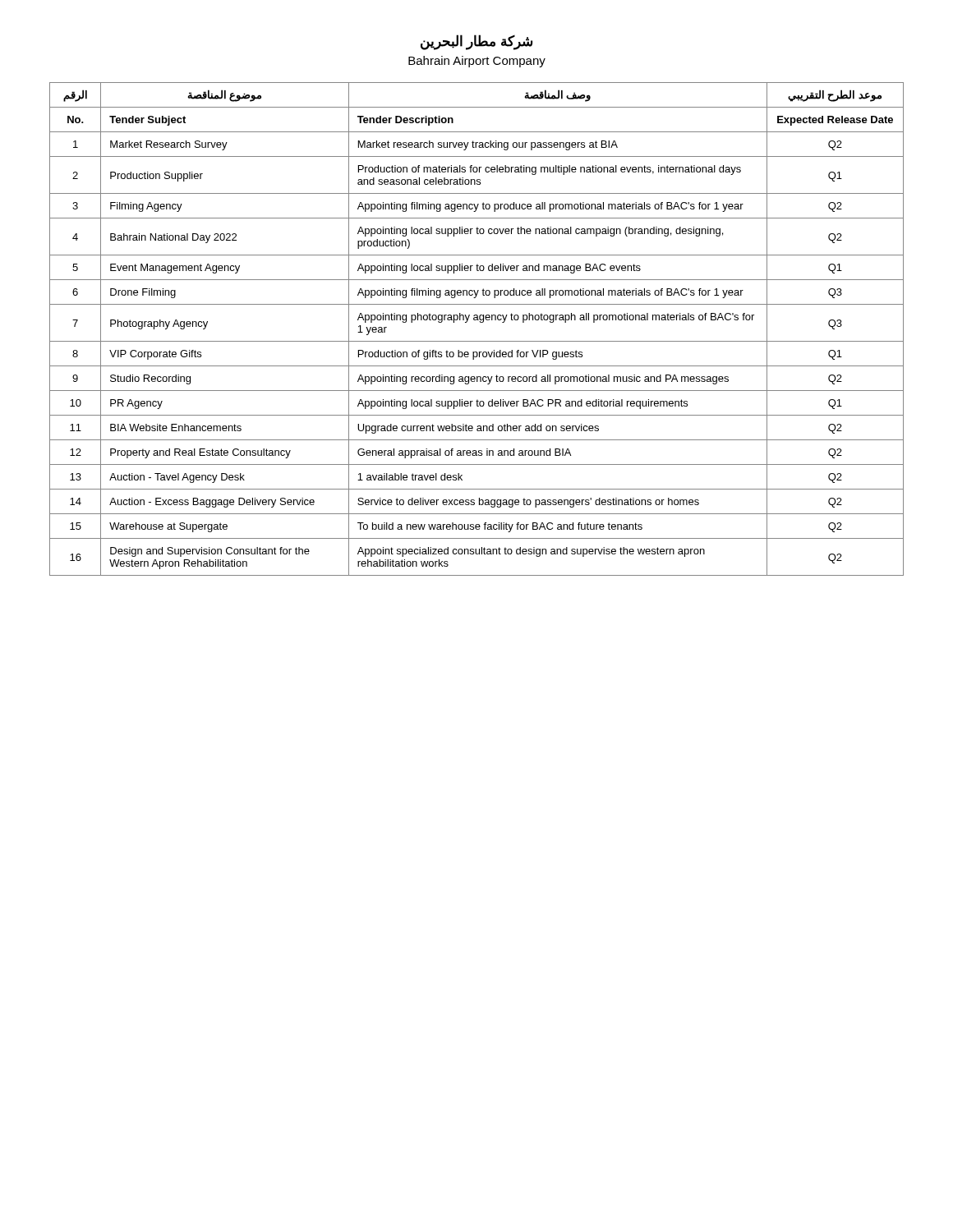Click where it says "شركة مطار البحرين"
This screenshot has height=1232, width=953.
click(476, 41)
